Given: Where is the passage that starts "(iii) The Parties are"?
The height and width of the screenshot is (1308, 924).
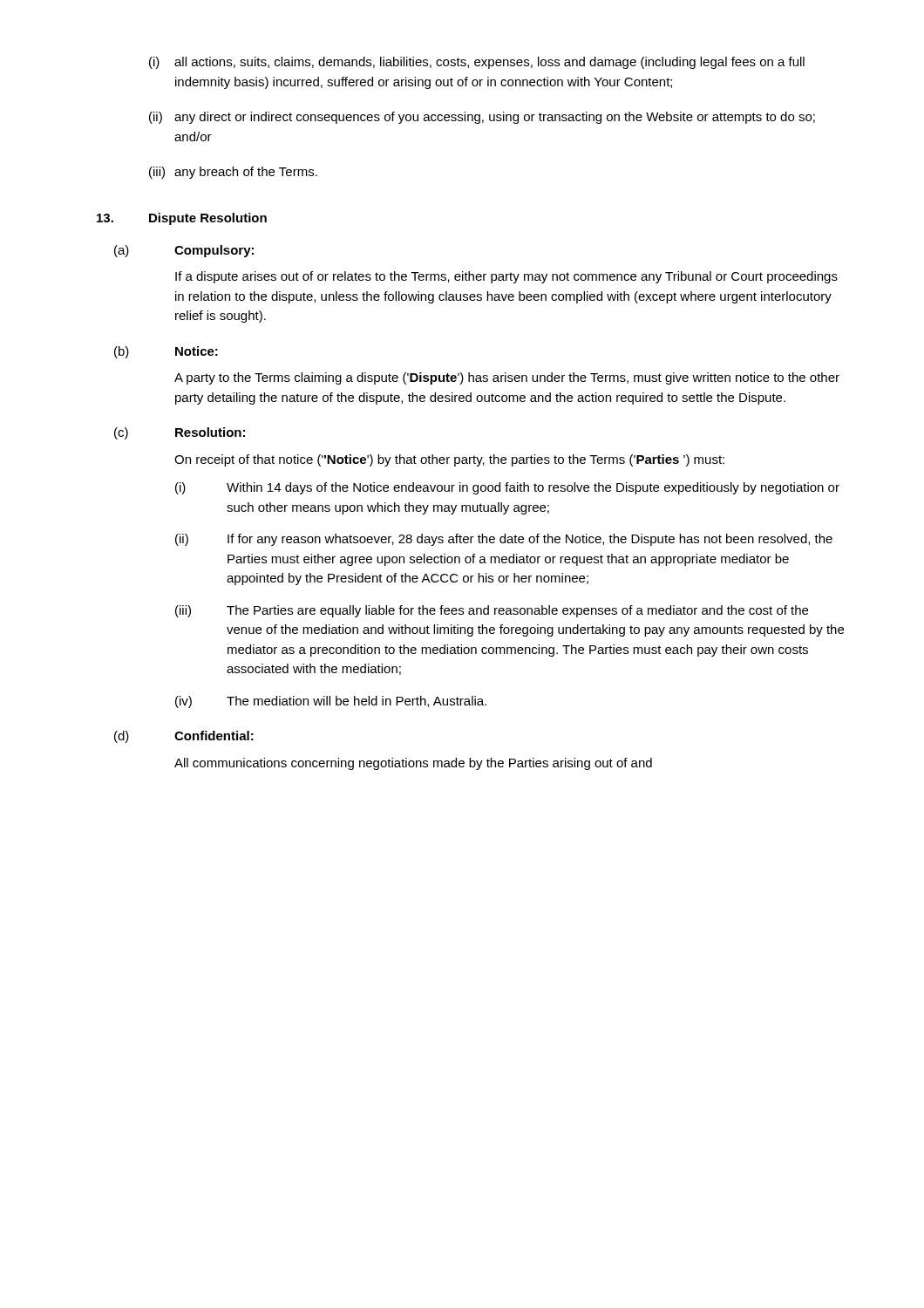Looking at the screenshot, I should point(510,640).
